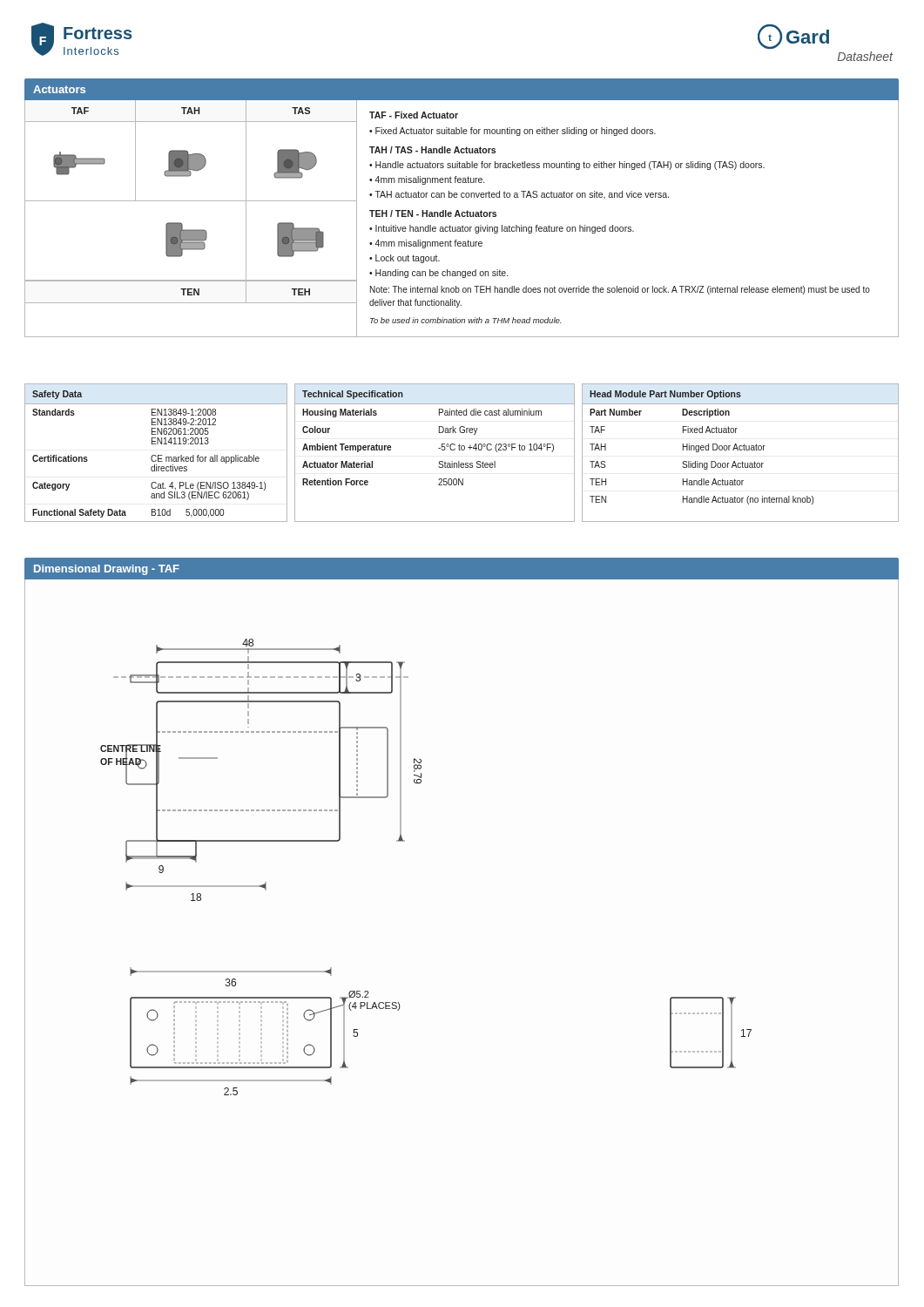Select the table that reads "Dark Grey"

click(435, 453)
